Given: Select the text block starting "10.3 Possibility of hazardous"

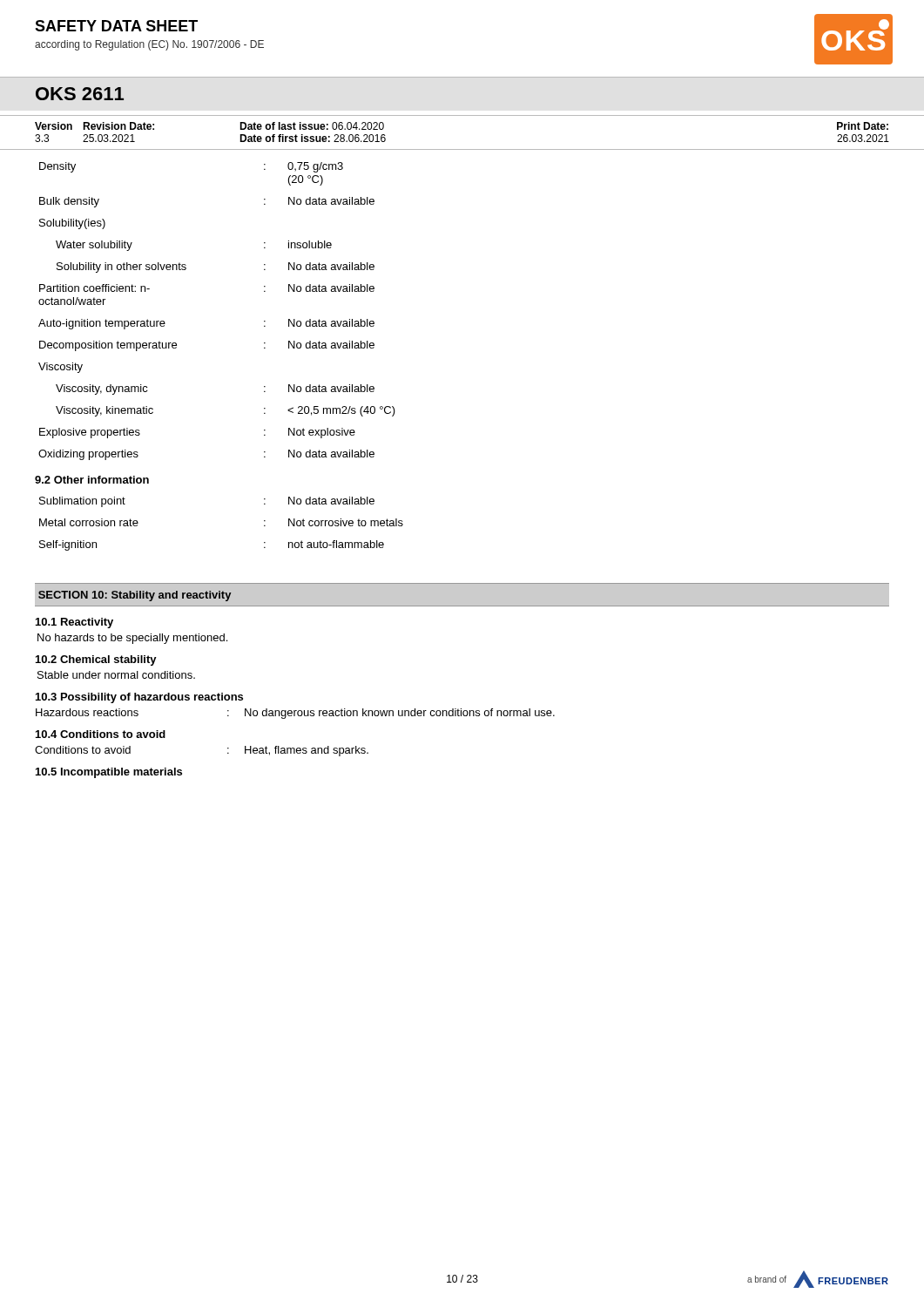Looking at the screenshot, I should 139,697.
